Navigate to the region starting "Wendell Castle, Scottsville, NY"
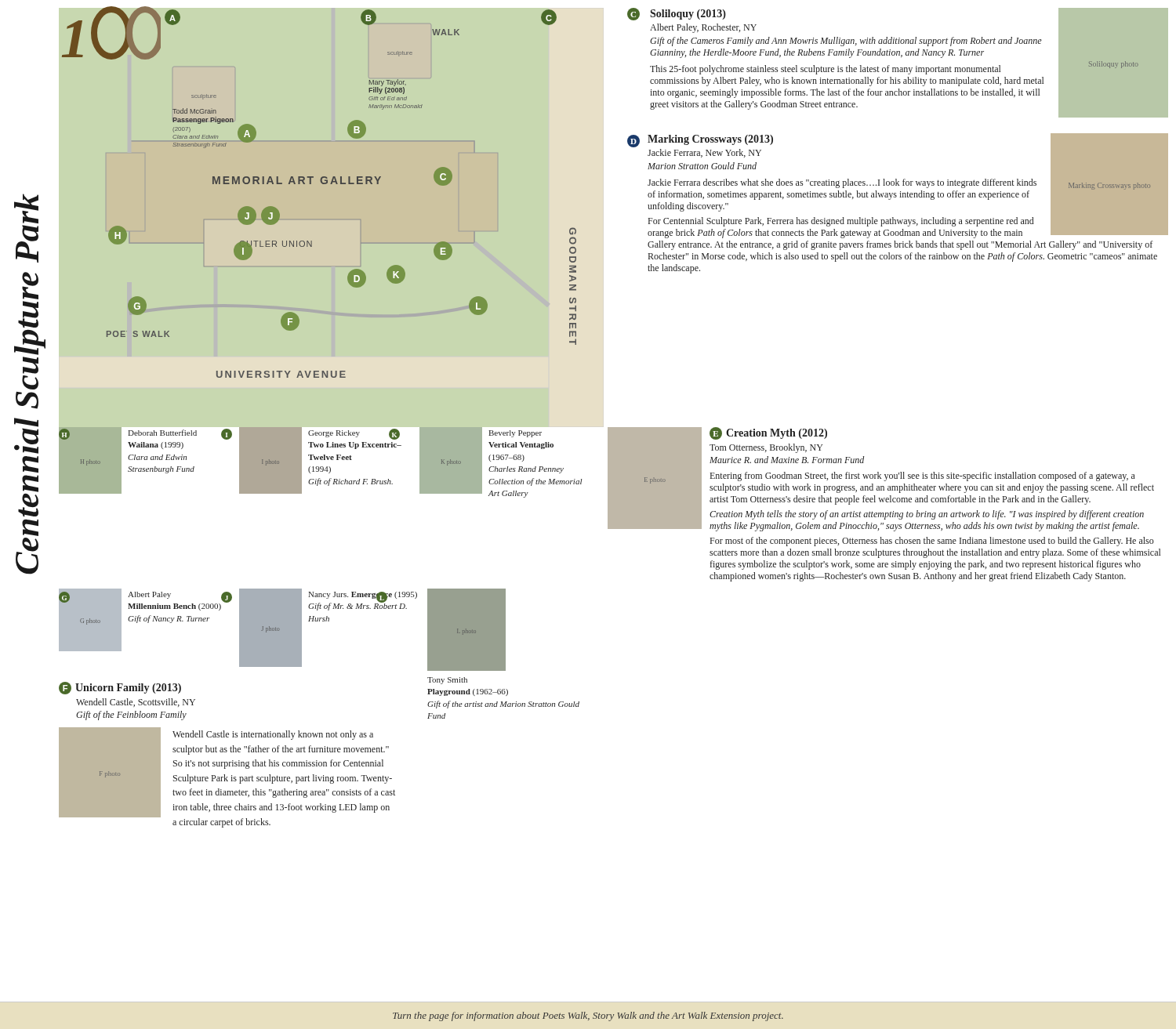Image resolution: width=1176 pixels, height=1029 pixels. pyautogui.click(x=136, y=702)
